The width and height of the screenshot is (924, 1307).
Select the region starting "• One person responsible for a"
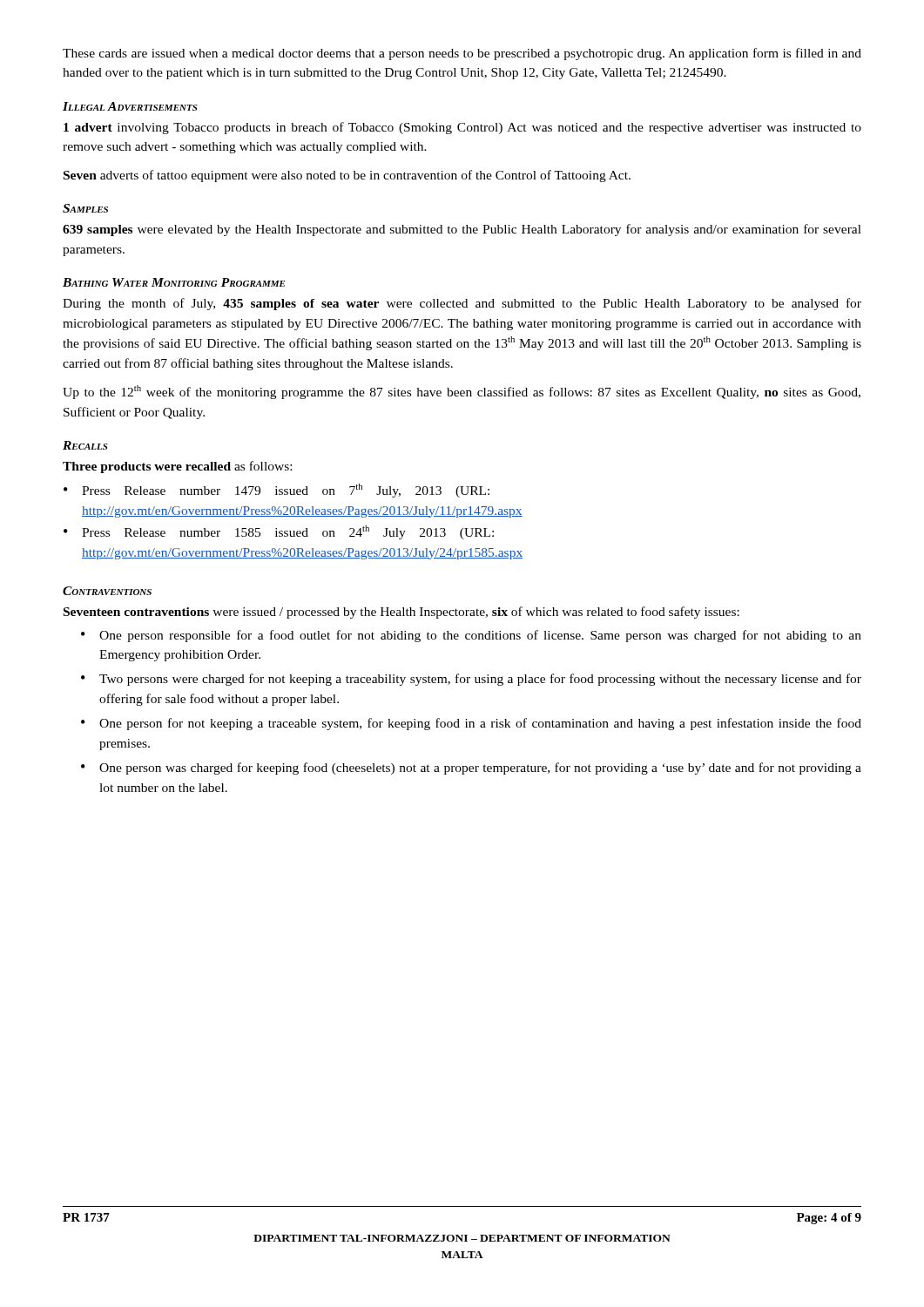[x=471, y=645]
